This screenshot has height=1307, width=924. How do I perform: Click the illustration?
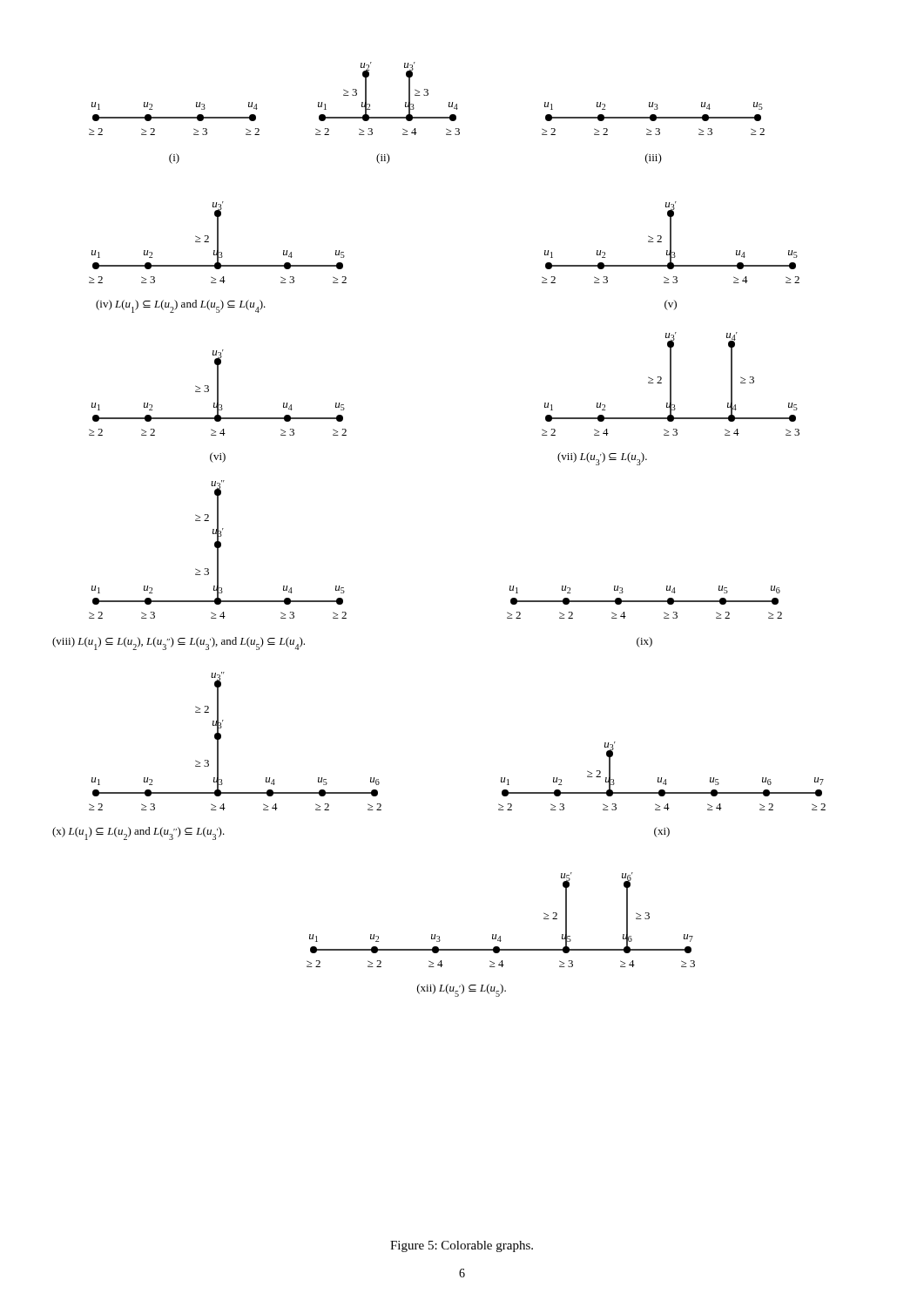pos(462,625)
